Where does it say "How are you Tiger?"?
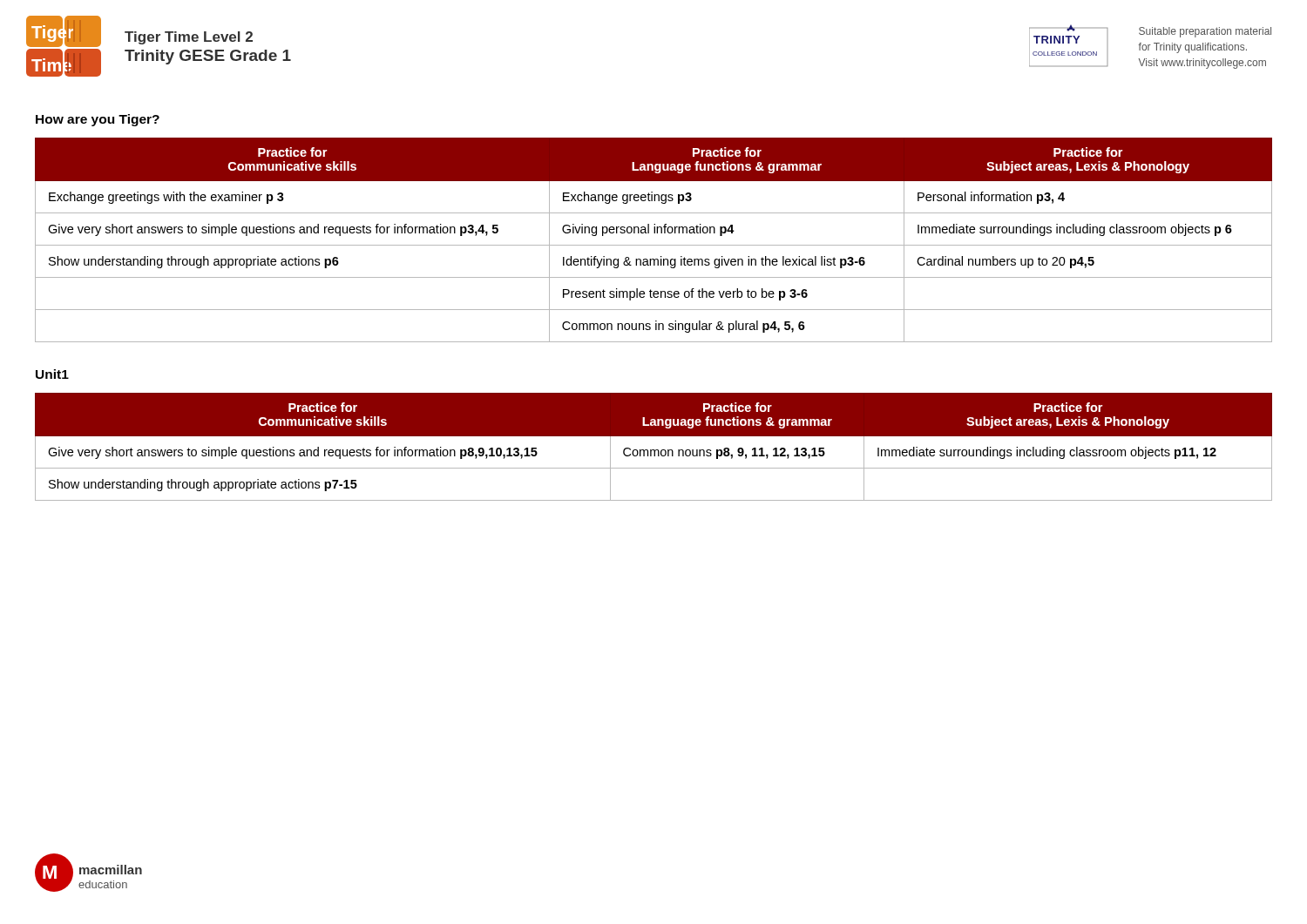Viewport: 1307px width, 924px height. [97, 119]
